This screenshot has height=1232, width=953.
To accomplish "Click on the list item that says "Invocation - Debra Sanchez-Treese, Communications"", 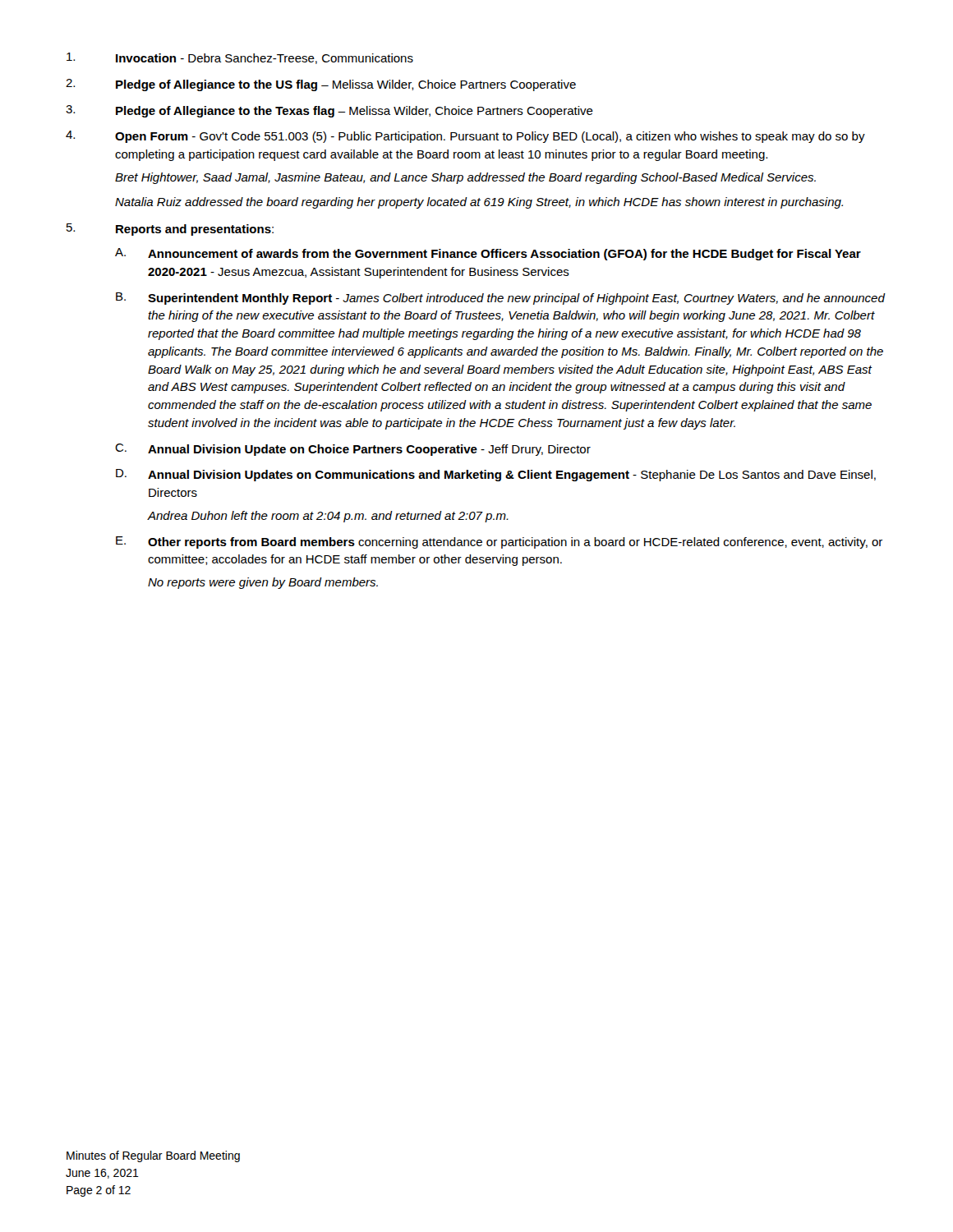I will (240, 58).
